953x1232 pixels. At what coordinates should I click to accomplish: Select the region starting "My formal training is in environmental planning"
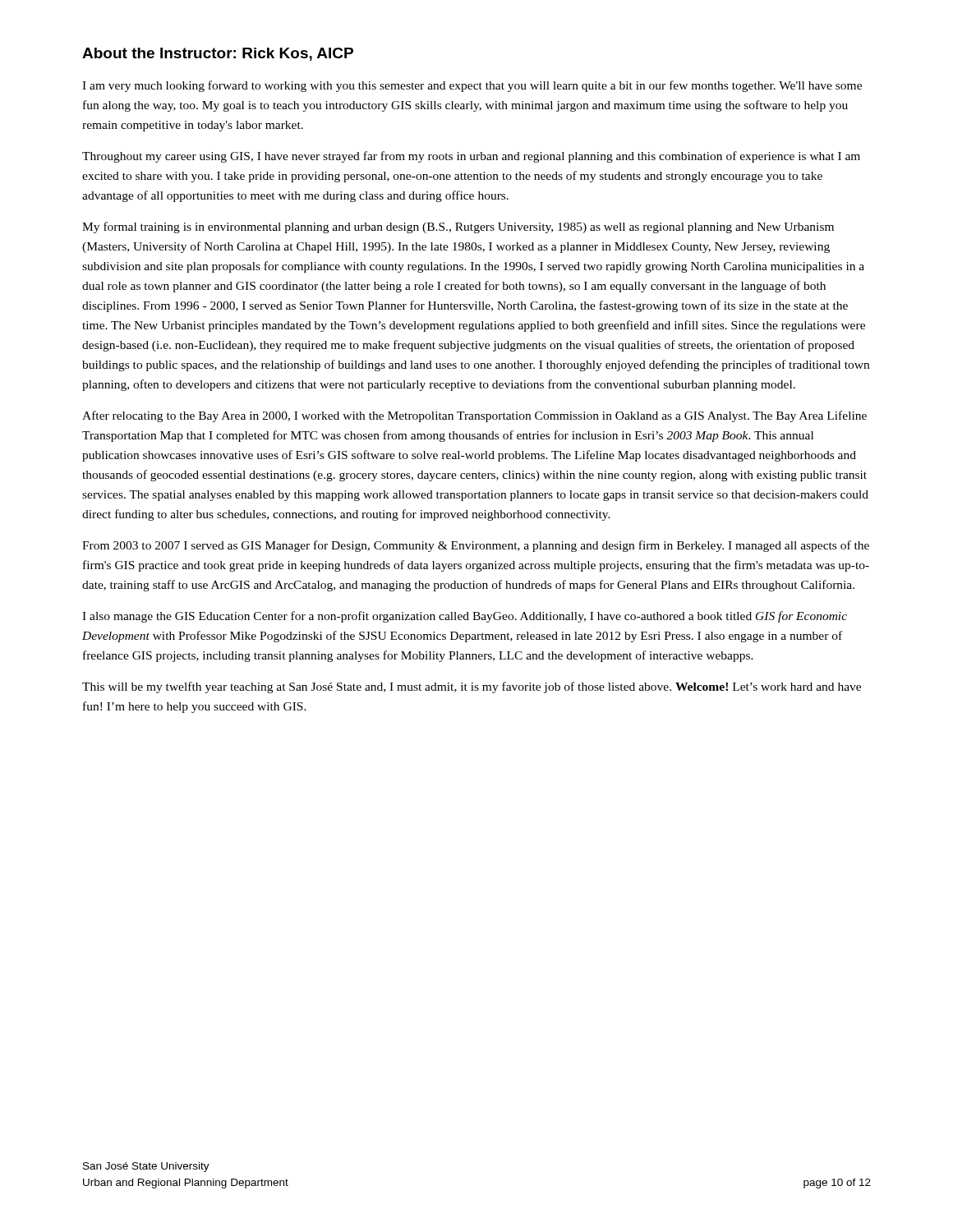[x=476, y=305]
